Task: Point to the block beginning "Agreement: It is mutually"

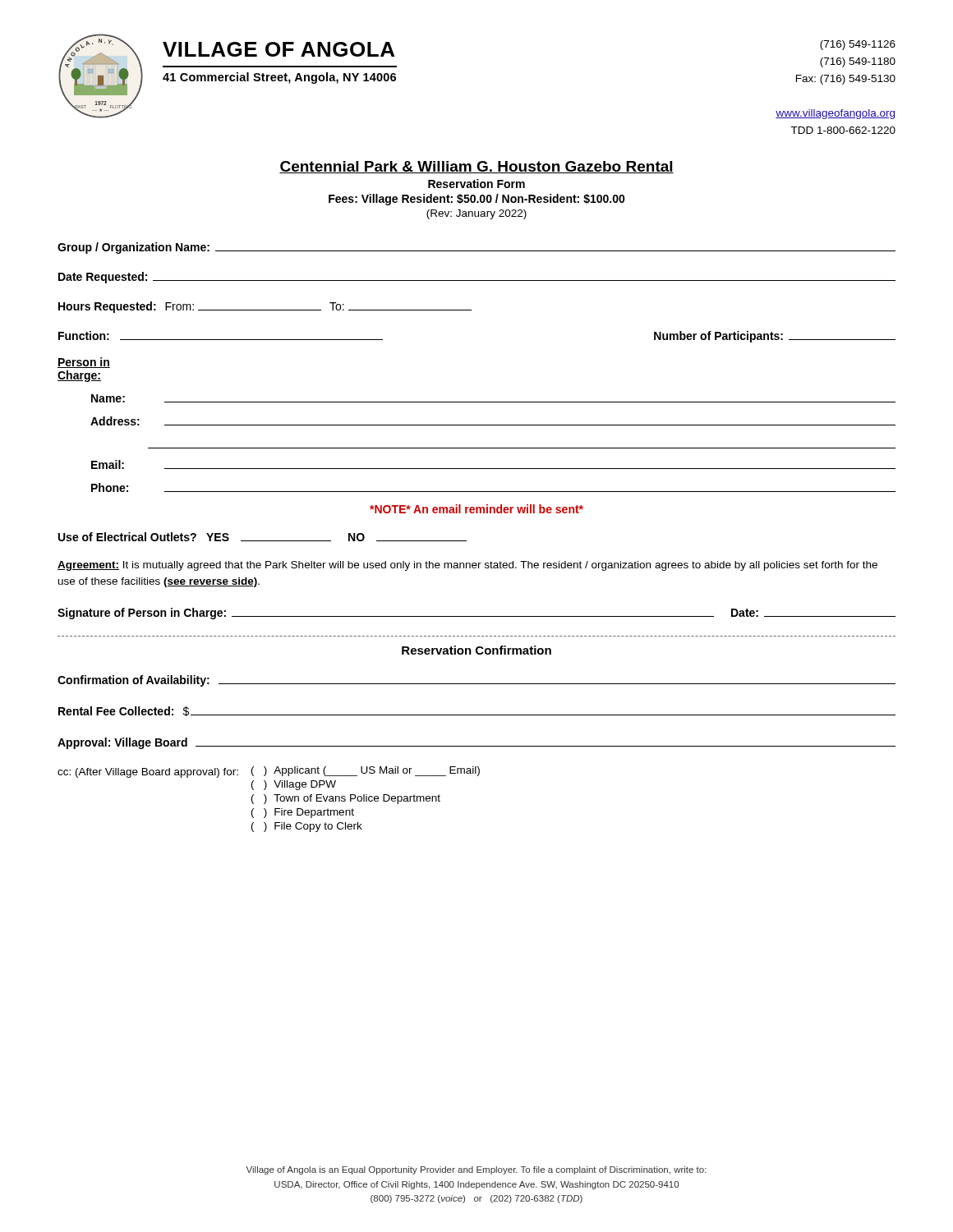Action: (468, 573)
